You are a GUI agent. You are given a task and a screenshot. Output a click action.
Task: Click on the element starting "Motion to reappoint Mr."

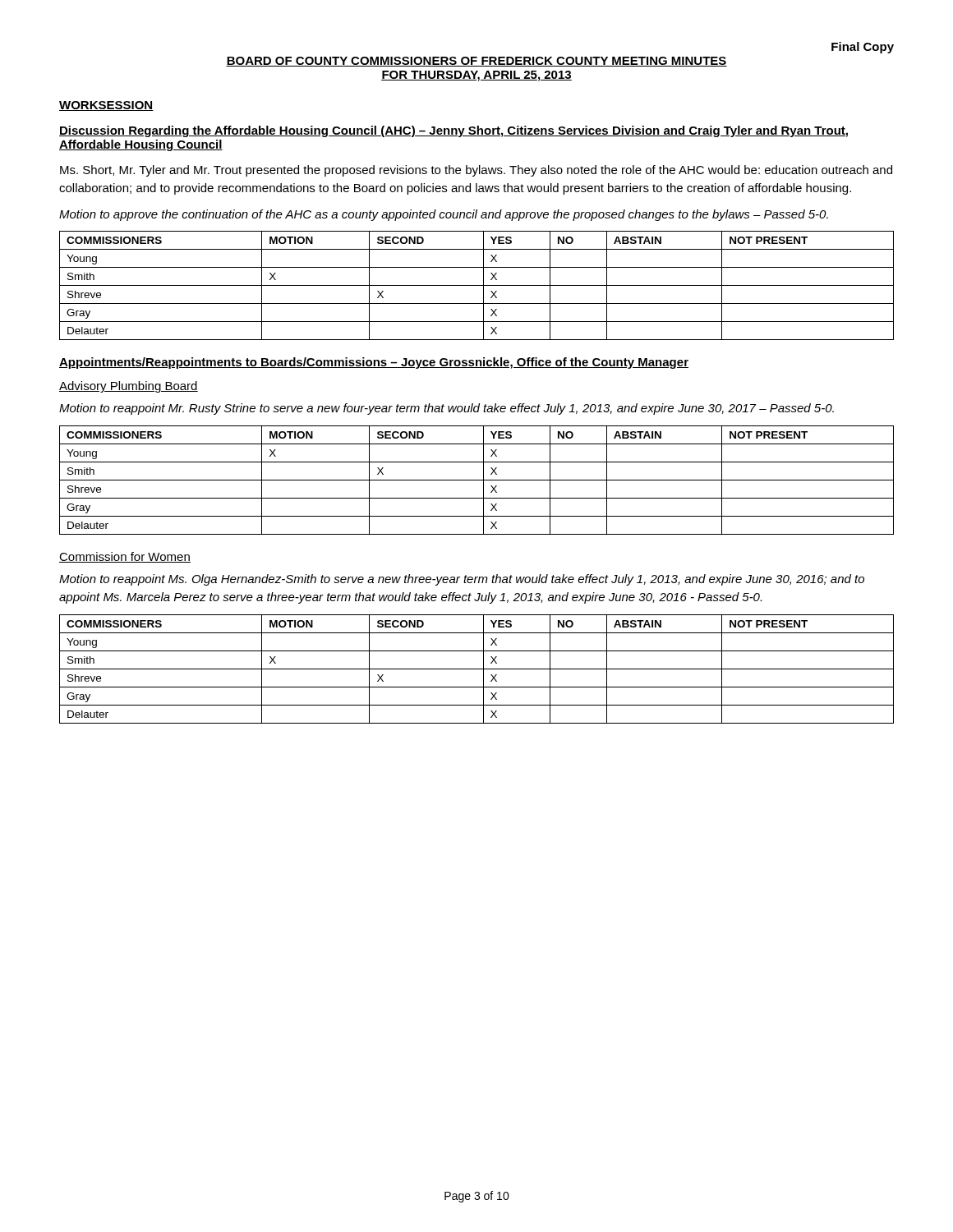(x=447, y=408)
